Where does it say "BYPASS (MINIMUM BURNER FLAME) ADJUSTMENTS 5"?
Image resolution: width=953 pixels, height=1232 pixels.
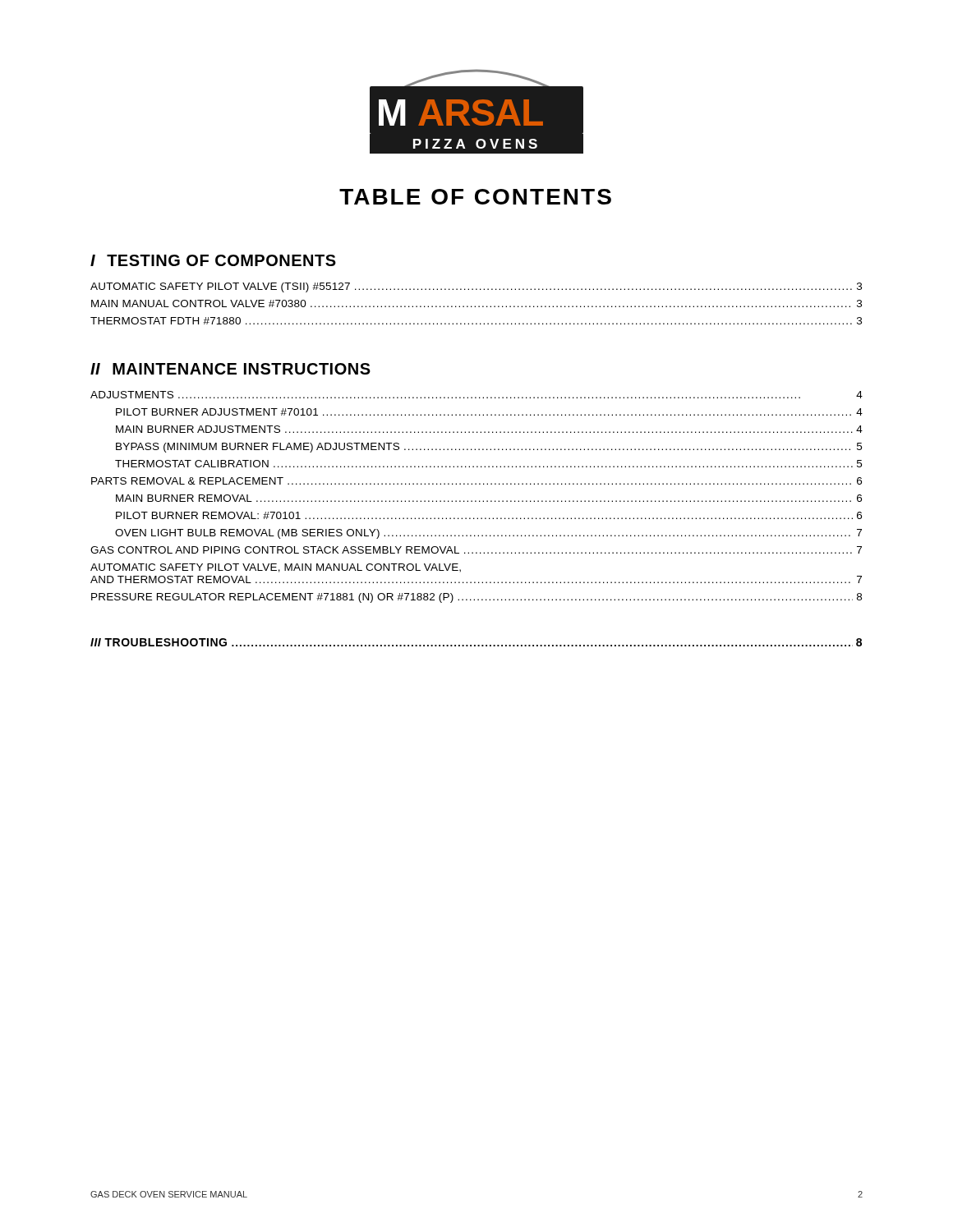coord(489,446)
